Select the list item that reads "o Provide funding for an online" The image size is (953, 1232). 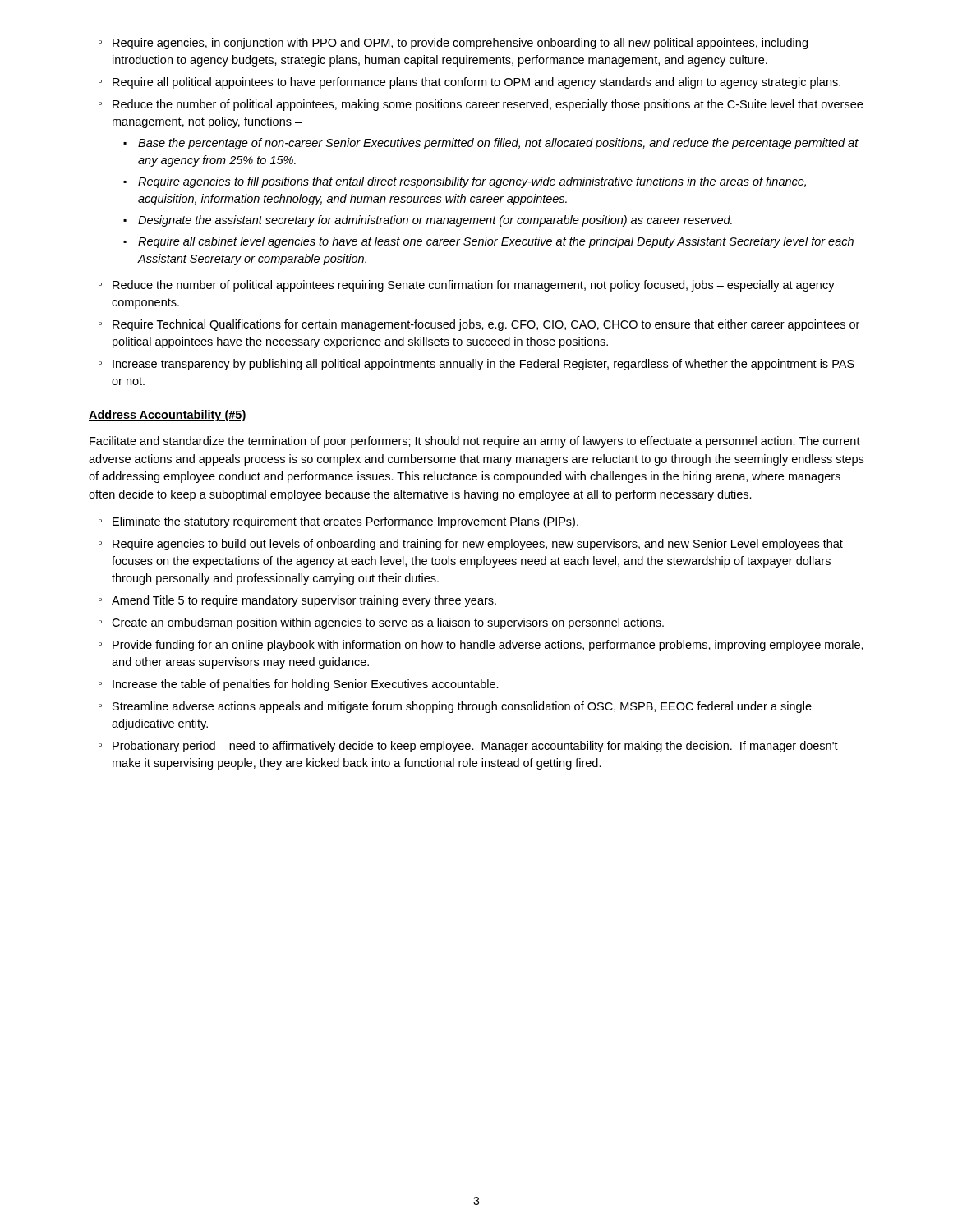476,654
